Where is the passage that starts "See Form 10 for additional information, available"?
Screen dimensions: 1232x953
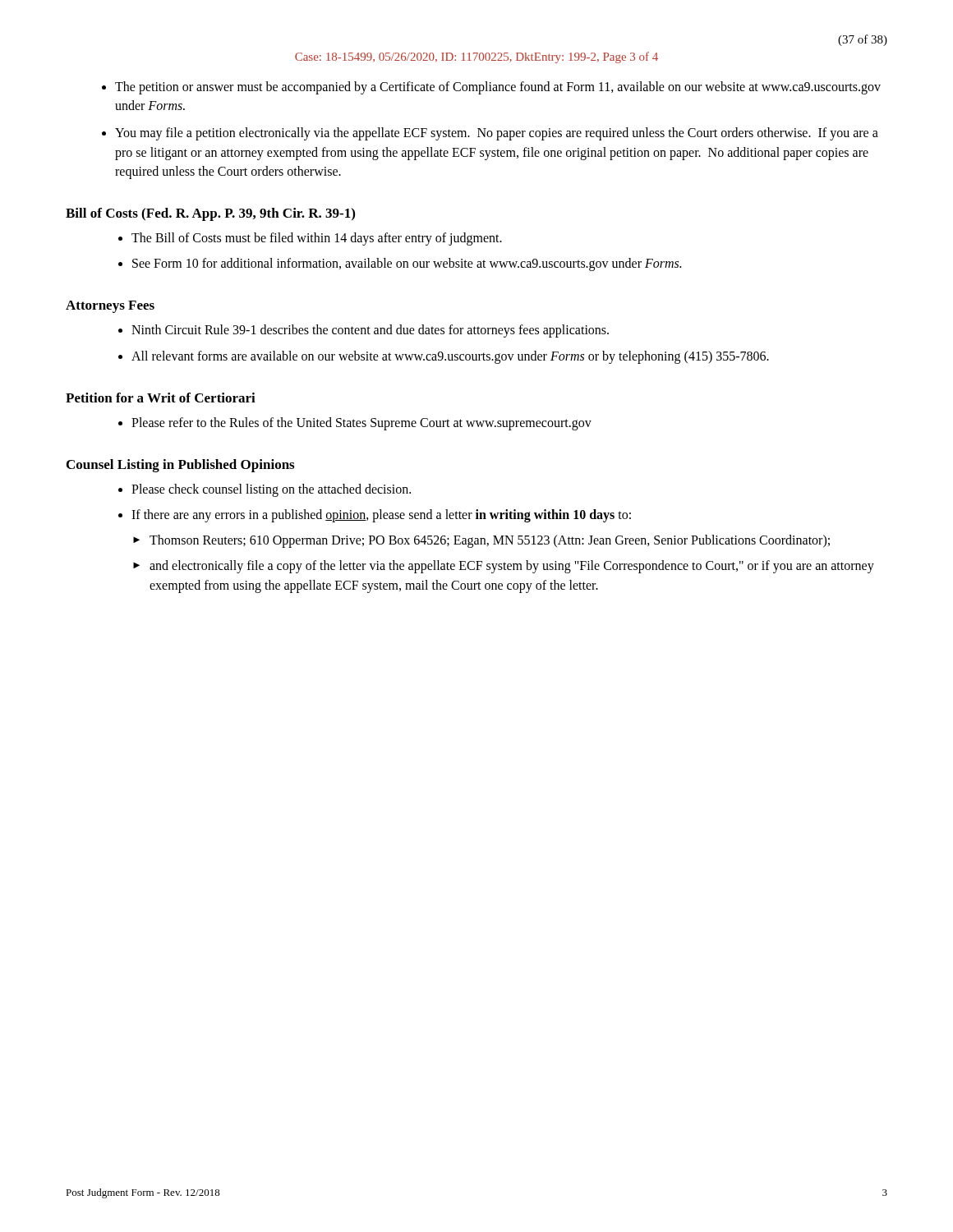click(x=407, y=263)
